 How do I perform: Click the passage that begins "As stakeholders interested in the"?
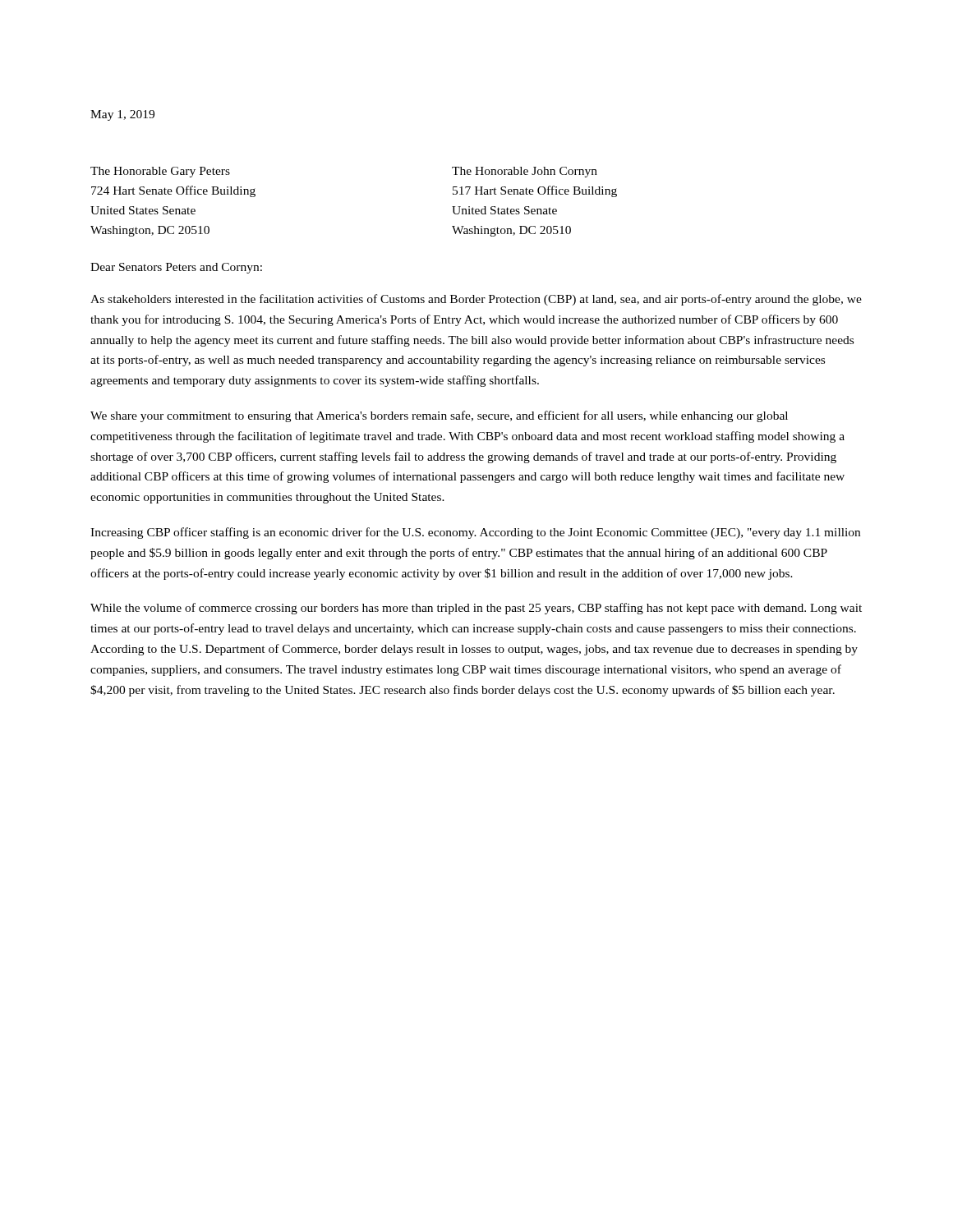(476, 339)
